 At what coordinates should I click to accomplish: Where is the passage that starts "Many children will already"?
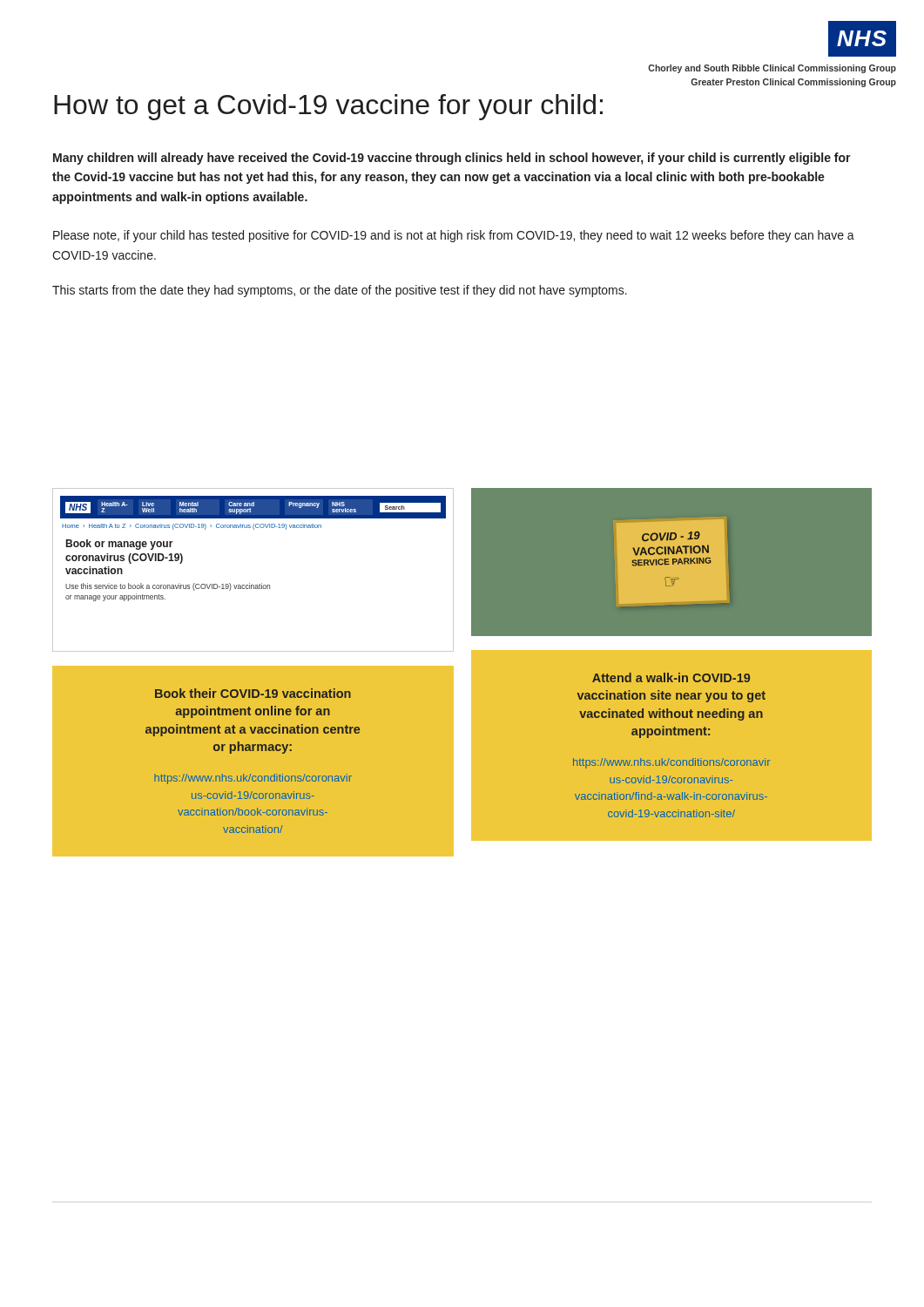tap(462, 177)
